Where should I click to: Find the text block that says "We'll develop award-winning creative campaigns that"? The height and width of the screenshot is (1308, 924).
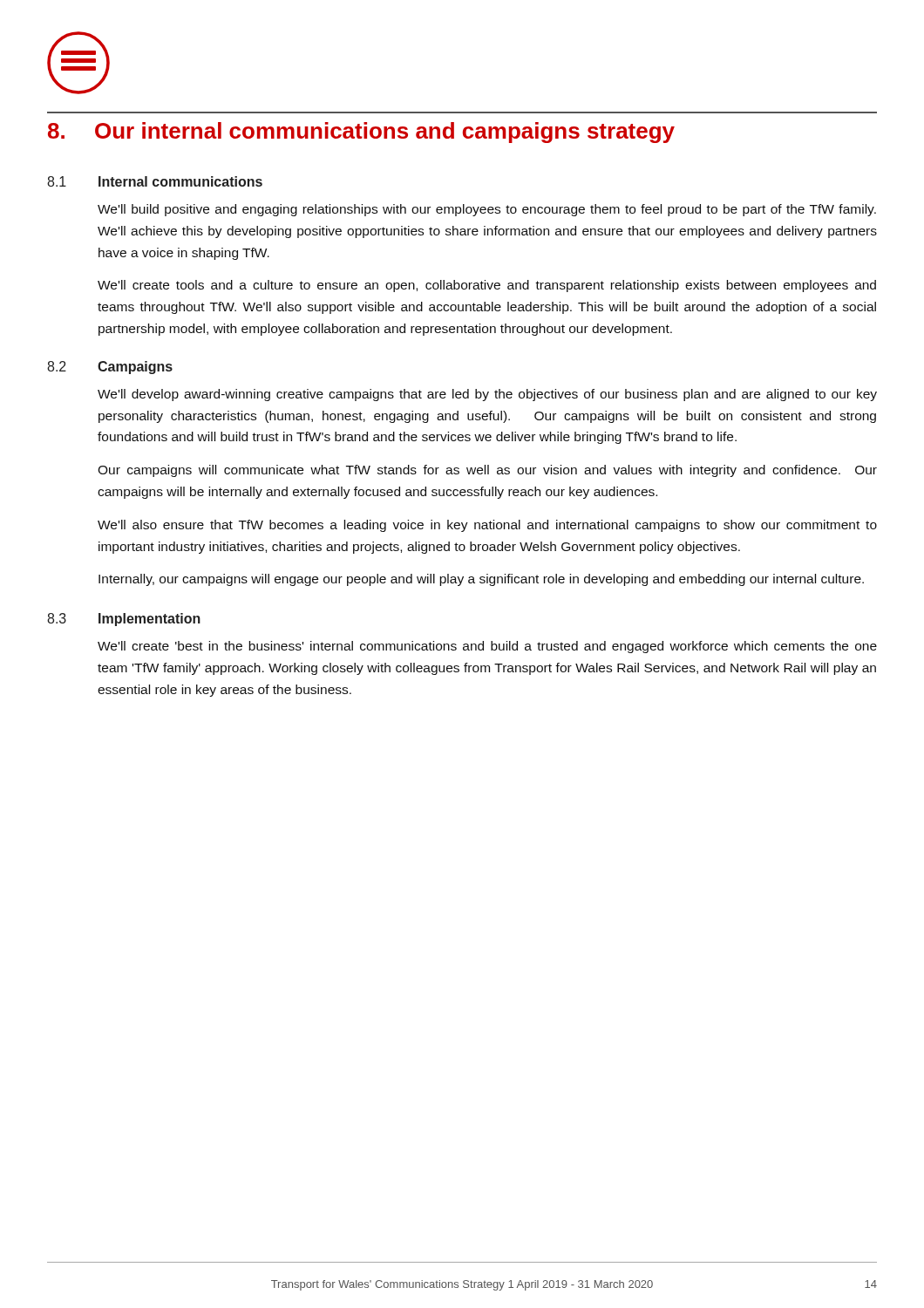(487, 415)
